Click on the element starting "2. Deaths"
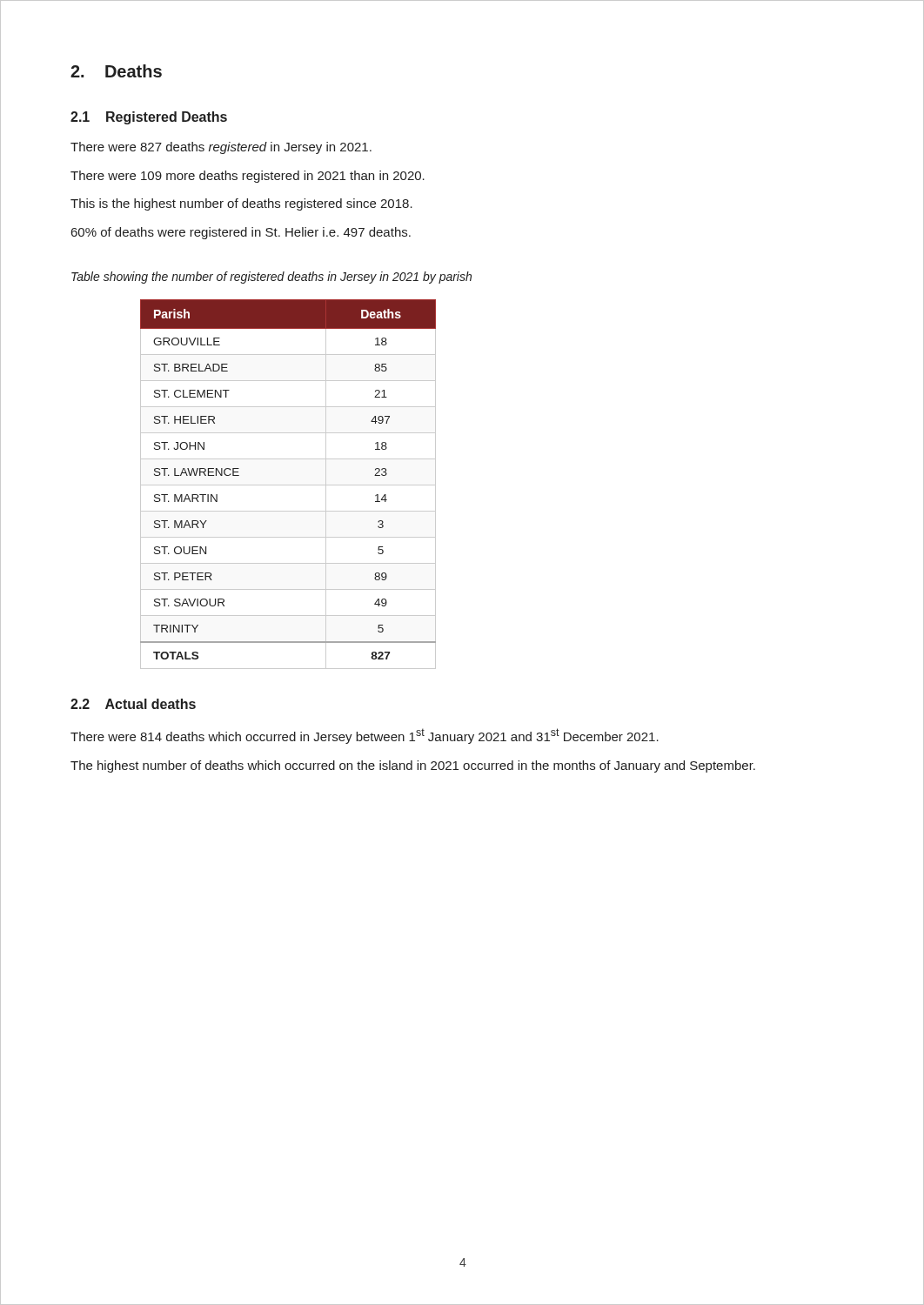This screenshot has width=924, height=1305. click(116, 71)
